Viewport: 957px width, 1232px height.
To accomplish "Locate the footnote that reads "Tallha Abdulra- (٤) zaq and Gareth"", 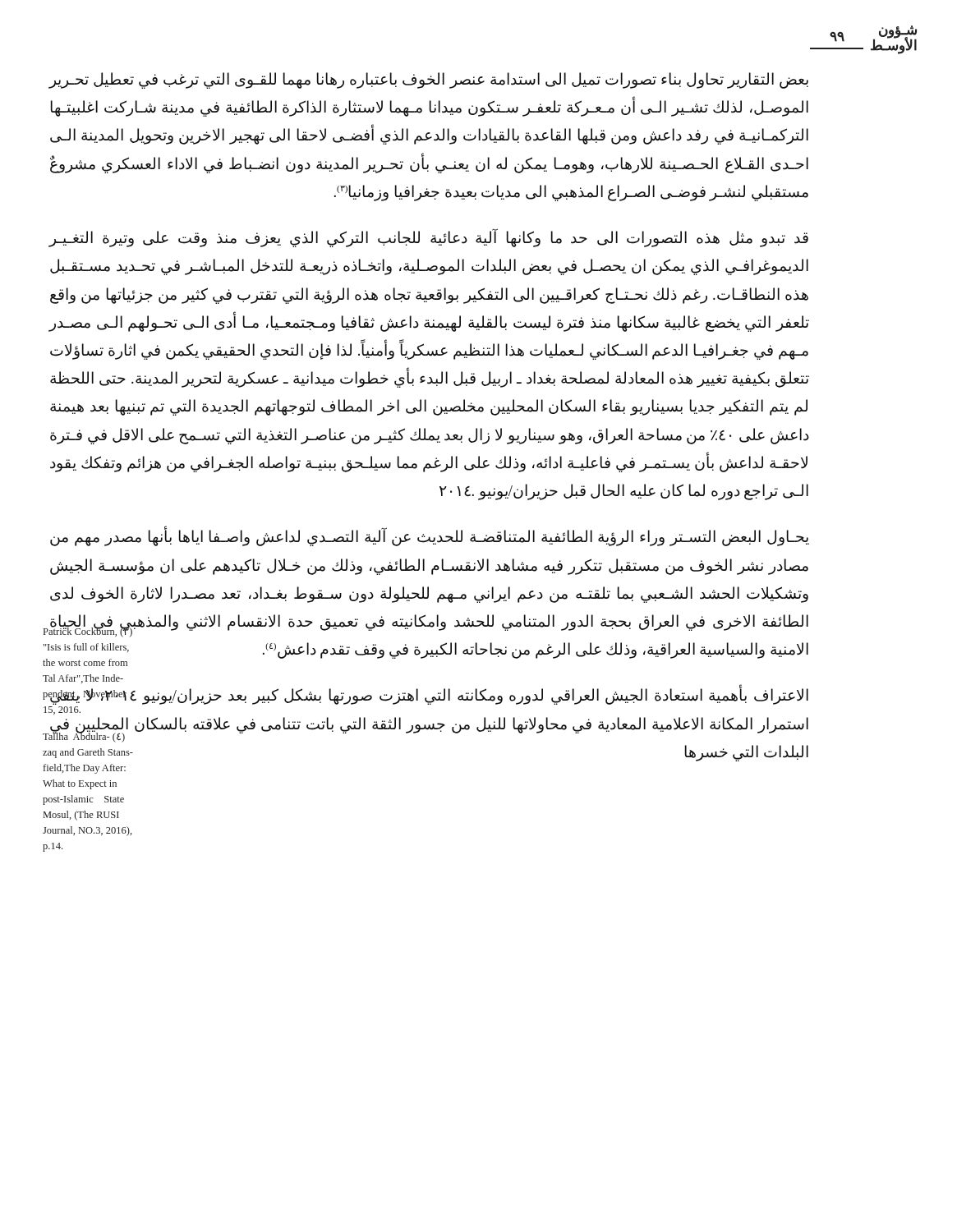I will (x=88, y=791).
